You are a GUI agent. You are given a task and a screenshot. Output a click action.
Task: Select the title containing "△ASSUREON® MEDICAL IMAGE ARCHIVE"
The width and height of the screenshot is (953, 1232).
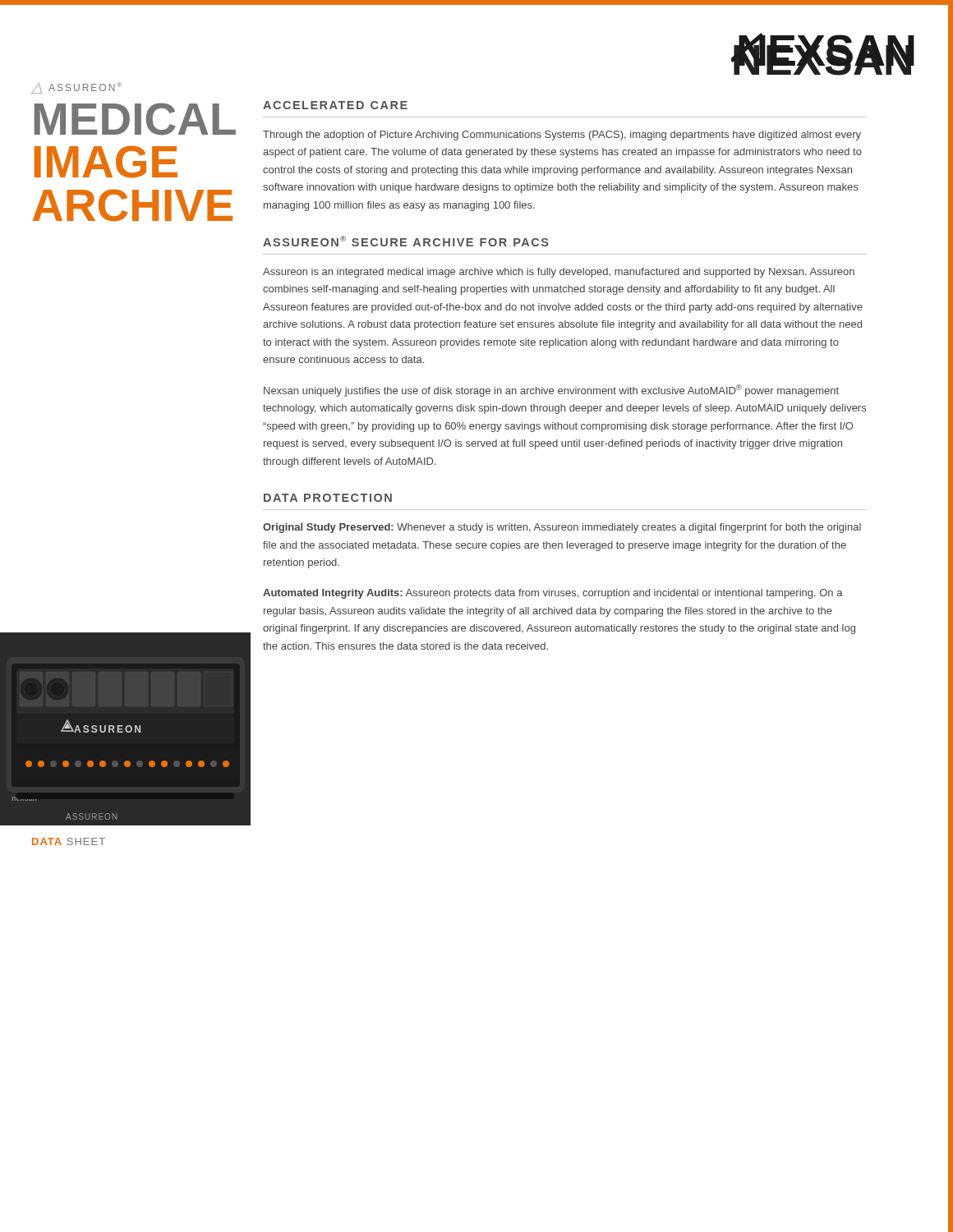(x=138, y=152)
